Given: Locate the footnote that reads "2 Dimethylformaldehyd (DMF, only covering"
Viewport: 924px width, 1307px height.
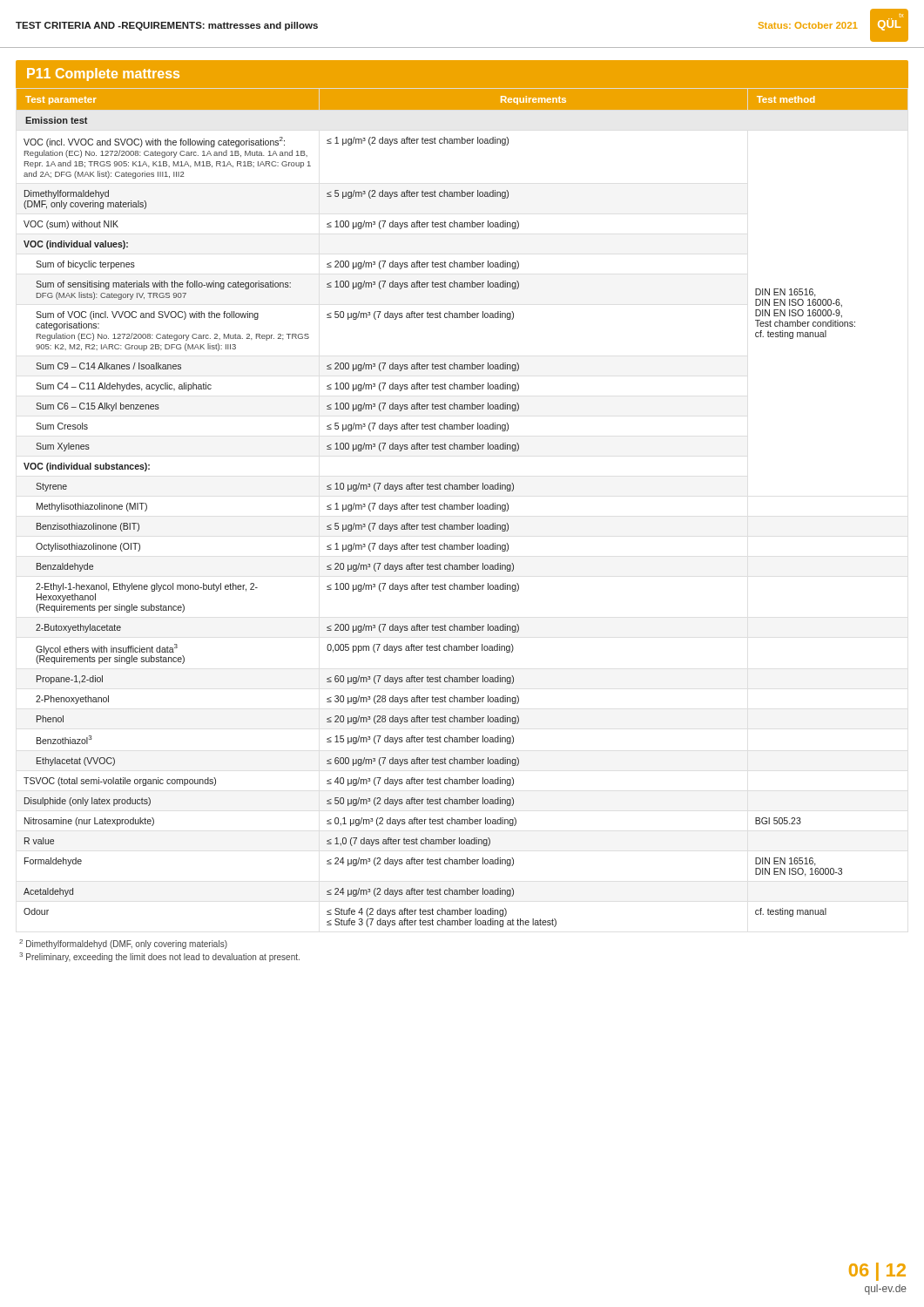Looking at the screenshot, I should click(x=123, y=943).
